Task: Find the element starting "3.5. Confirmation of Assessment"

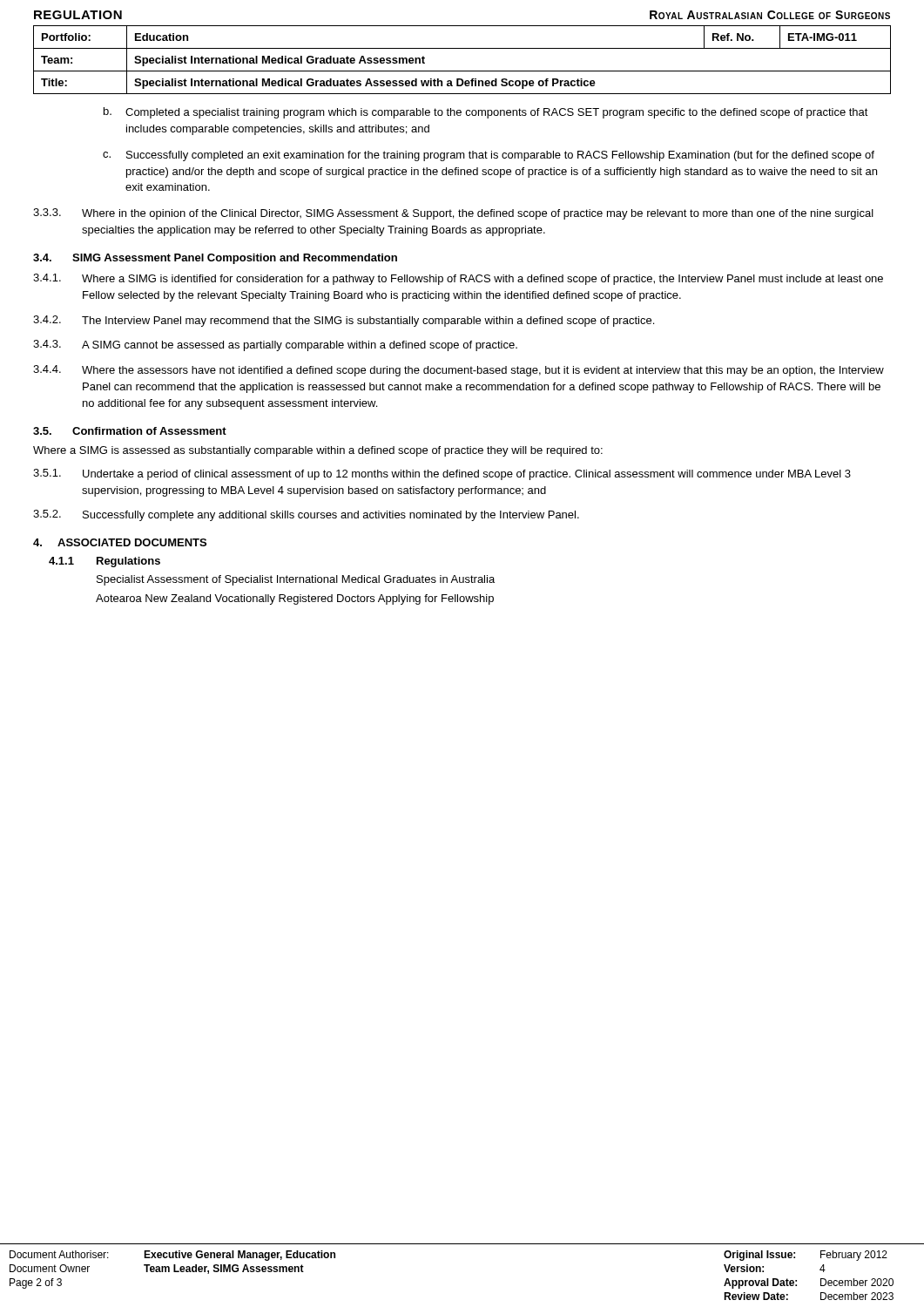Action: pos(130,431)
